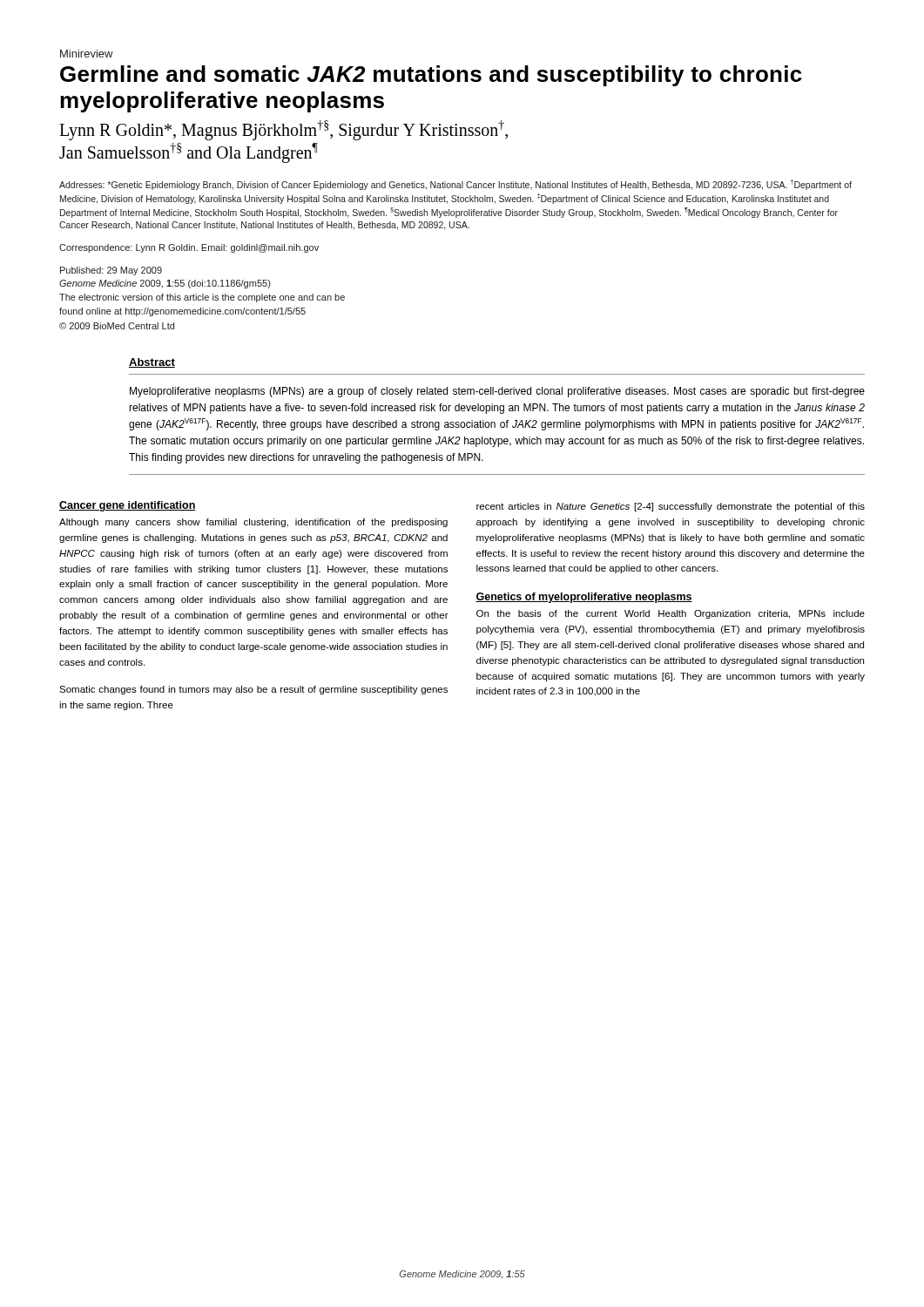This screenshot has height=1307, width=924.
Task: Locate the text block that says "Myeloproliferative neoplasms (MPNs)"
Action: click(x=497, y=425)
